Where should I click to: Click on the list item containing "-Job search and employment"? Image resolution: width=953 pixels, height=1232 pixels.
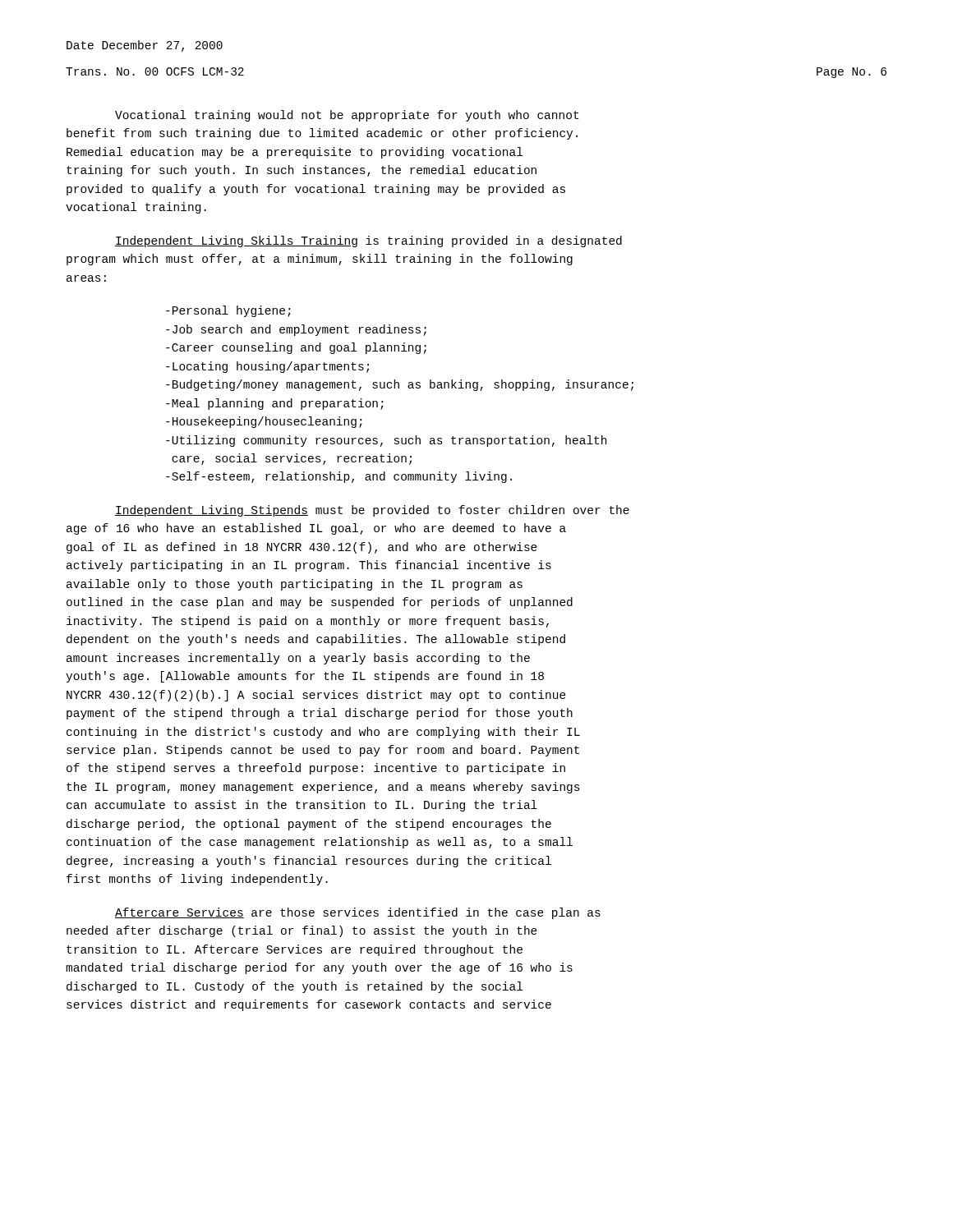coord(297,330)
